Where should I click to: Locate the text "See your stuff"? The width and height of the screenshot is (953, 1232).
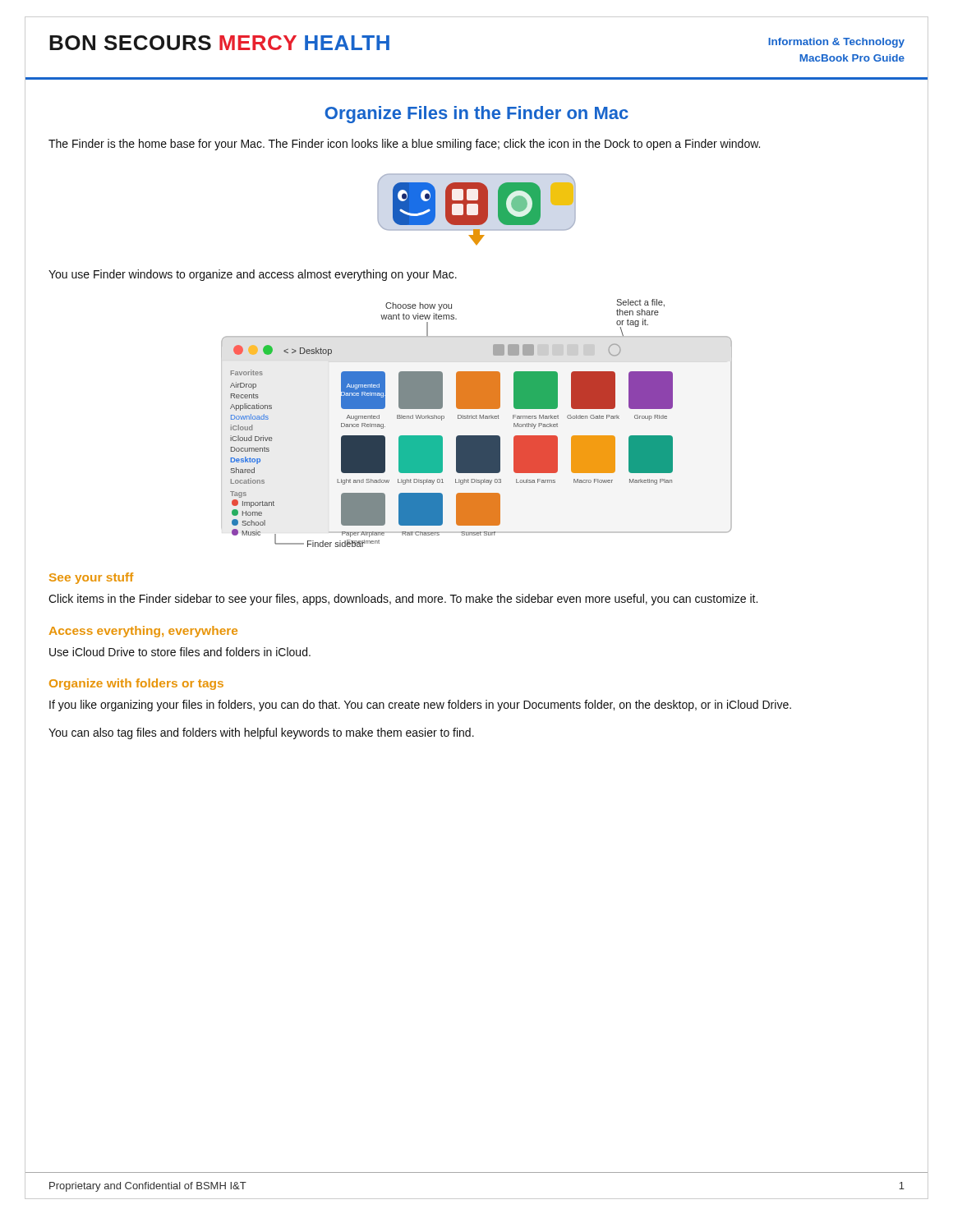tap(91, 577)
